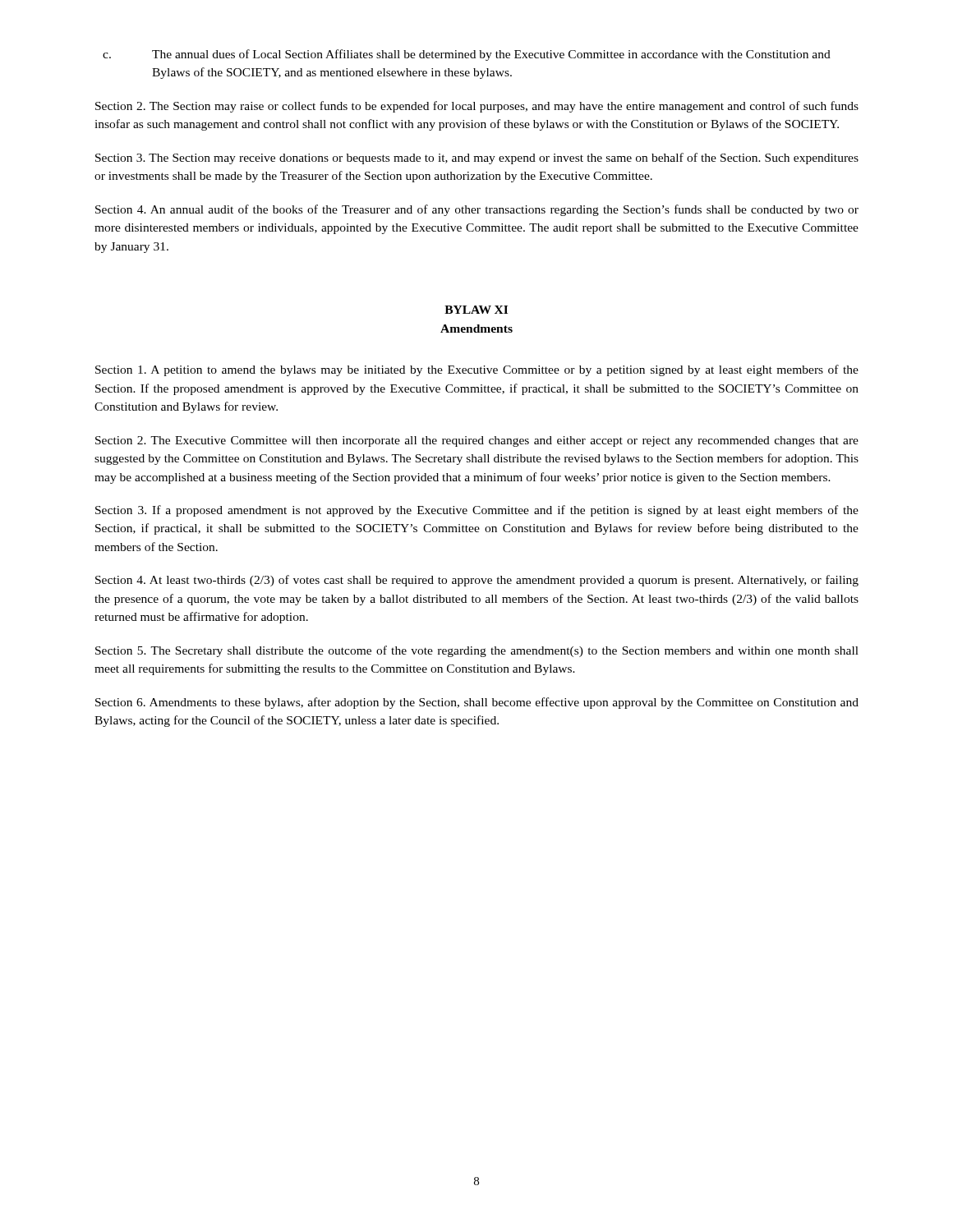Locate the element starting "Section 2. The Section may"
The height and width of the screenshot is (1232, 953).
coord(476,115)
